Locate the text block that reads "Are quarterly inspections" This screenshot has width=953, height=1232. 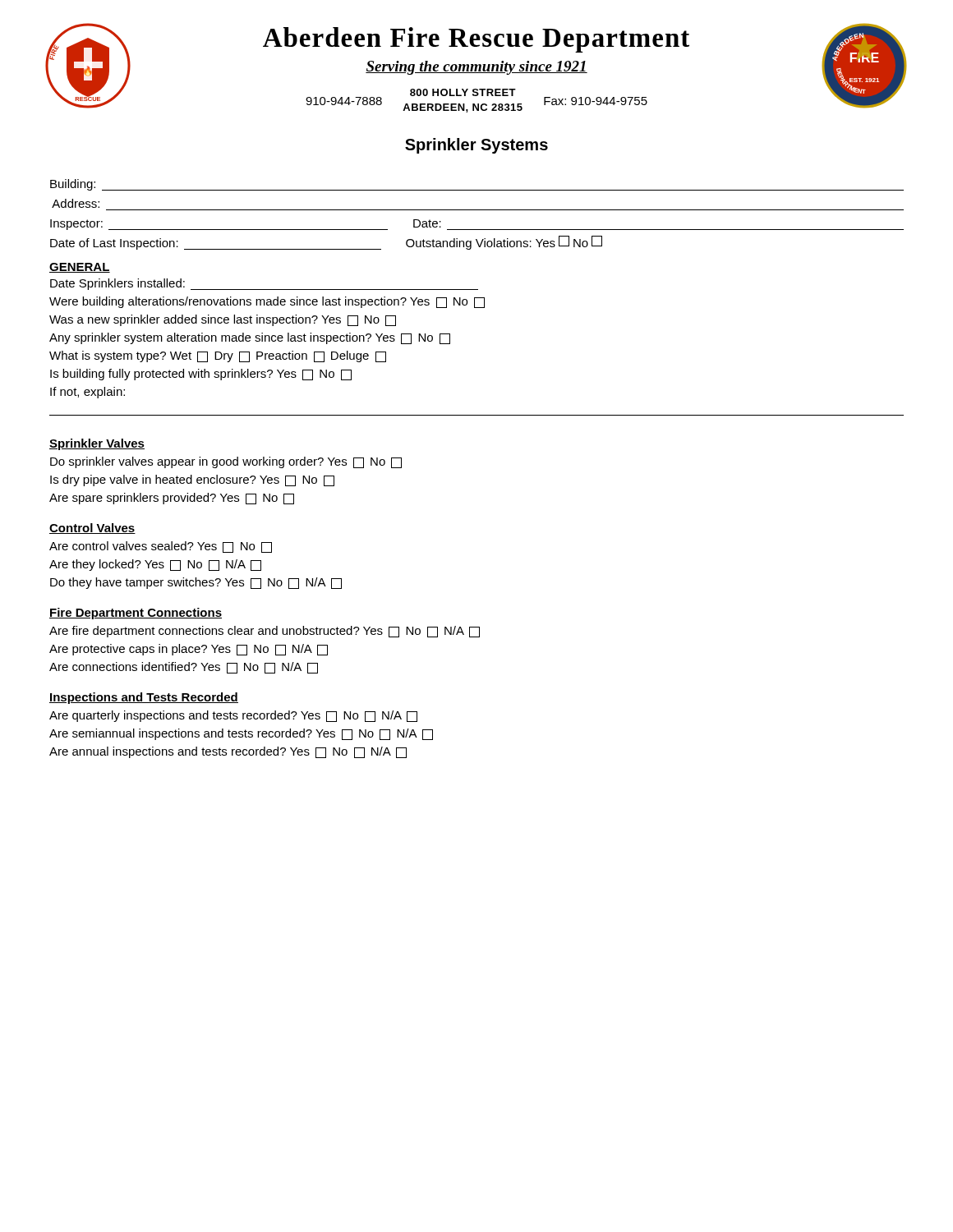click(x=233, y=715)
